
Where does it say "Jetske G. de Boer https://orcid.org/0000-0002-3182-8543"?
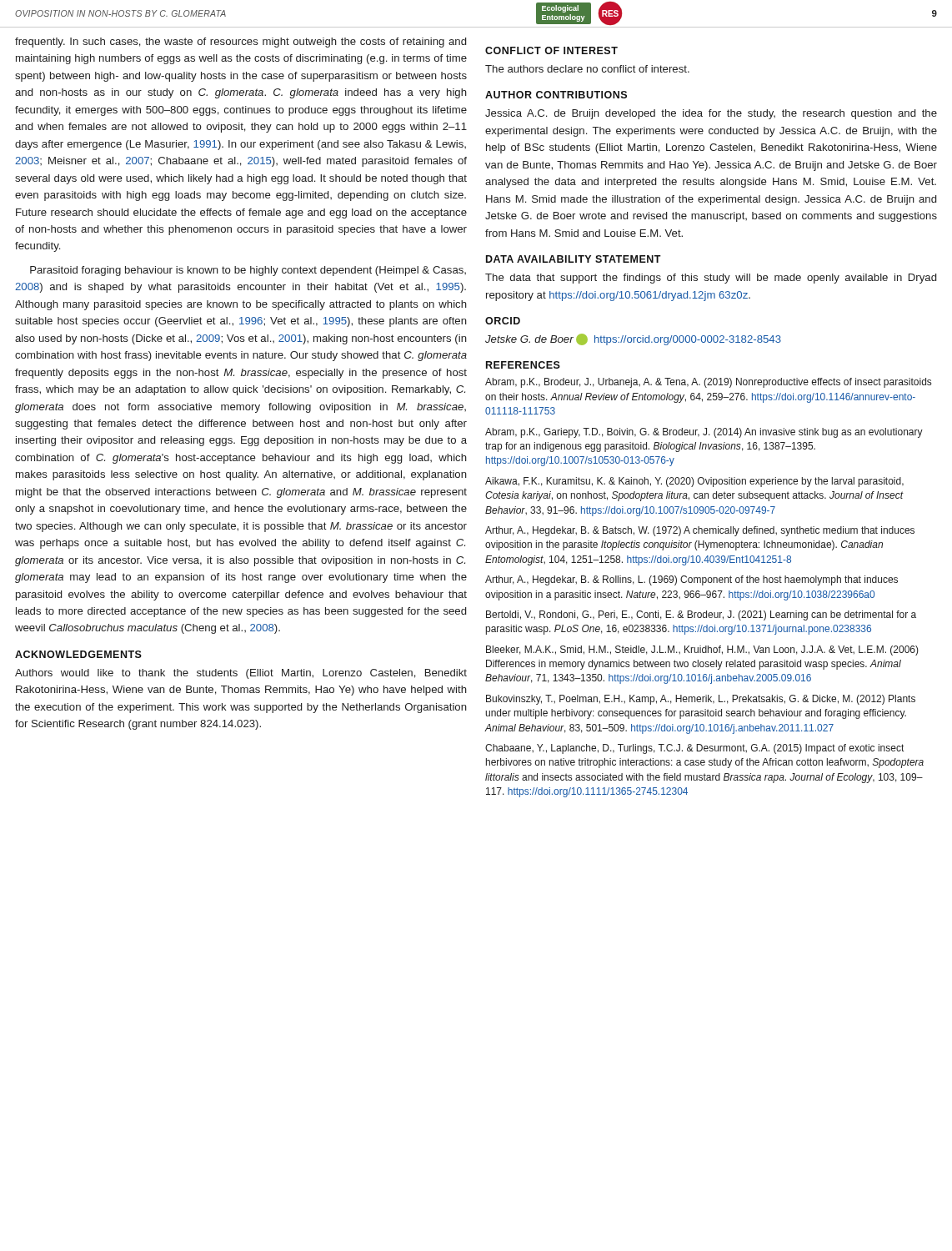[x=711, y=340]
